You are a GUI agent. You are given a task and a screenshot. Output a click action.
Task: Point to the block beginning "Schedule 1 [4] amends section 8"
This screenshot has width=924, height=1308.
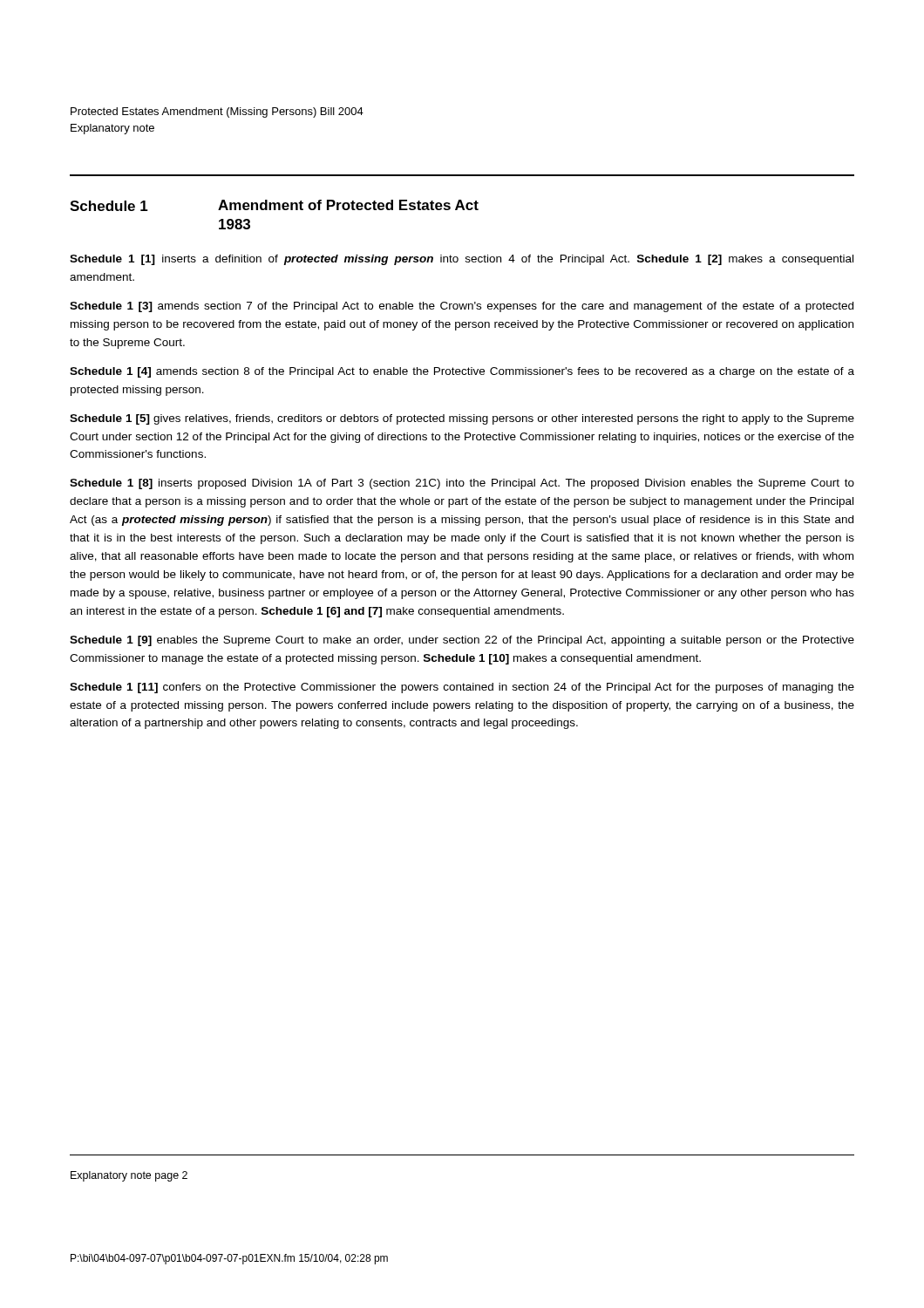462,380
